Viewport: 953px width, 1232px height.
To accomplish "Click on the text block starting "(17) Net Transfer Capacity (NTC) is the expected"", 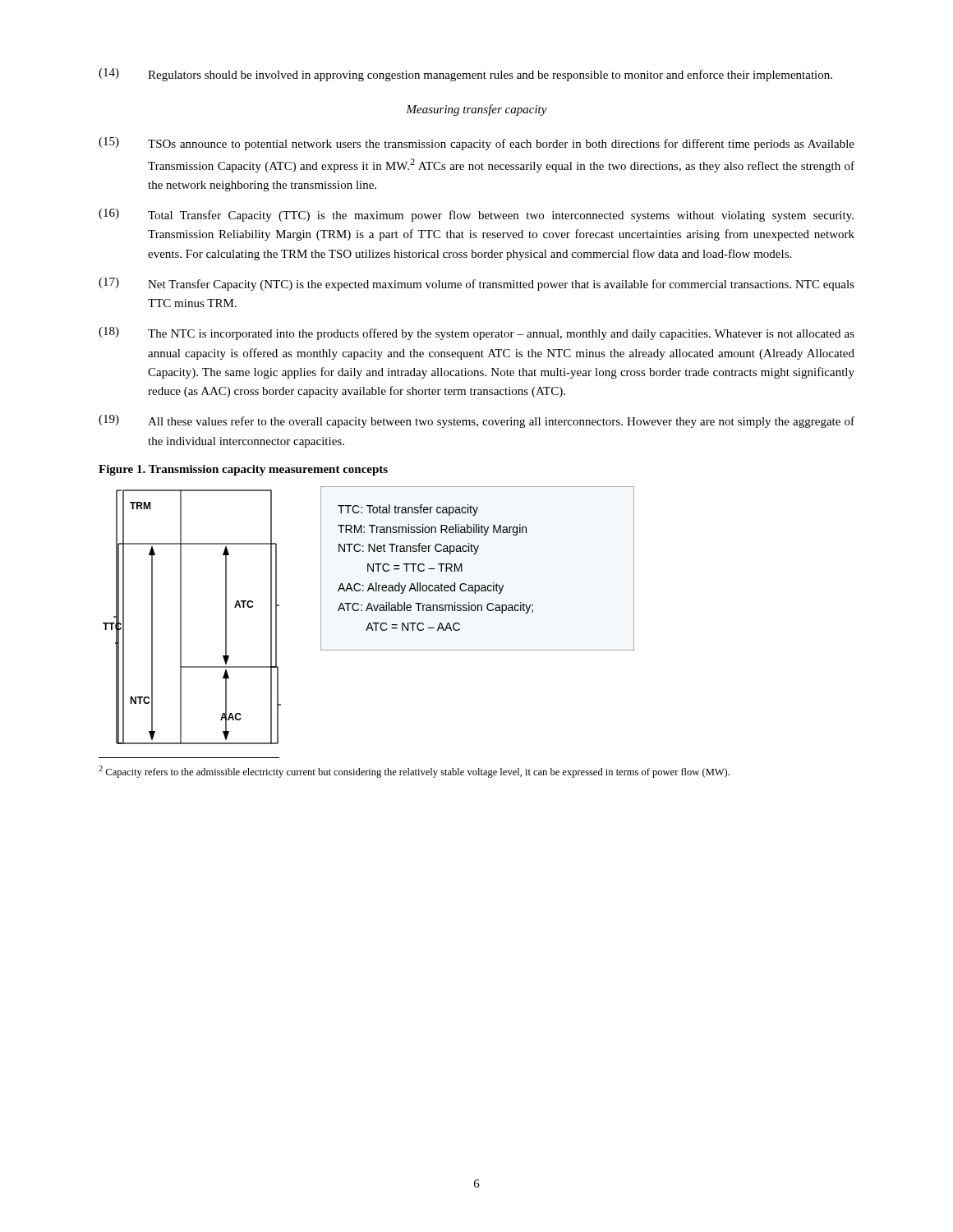I will click(x=476, y=294).
